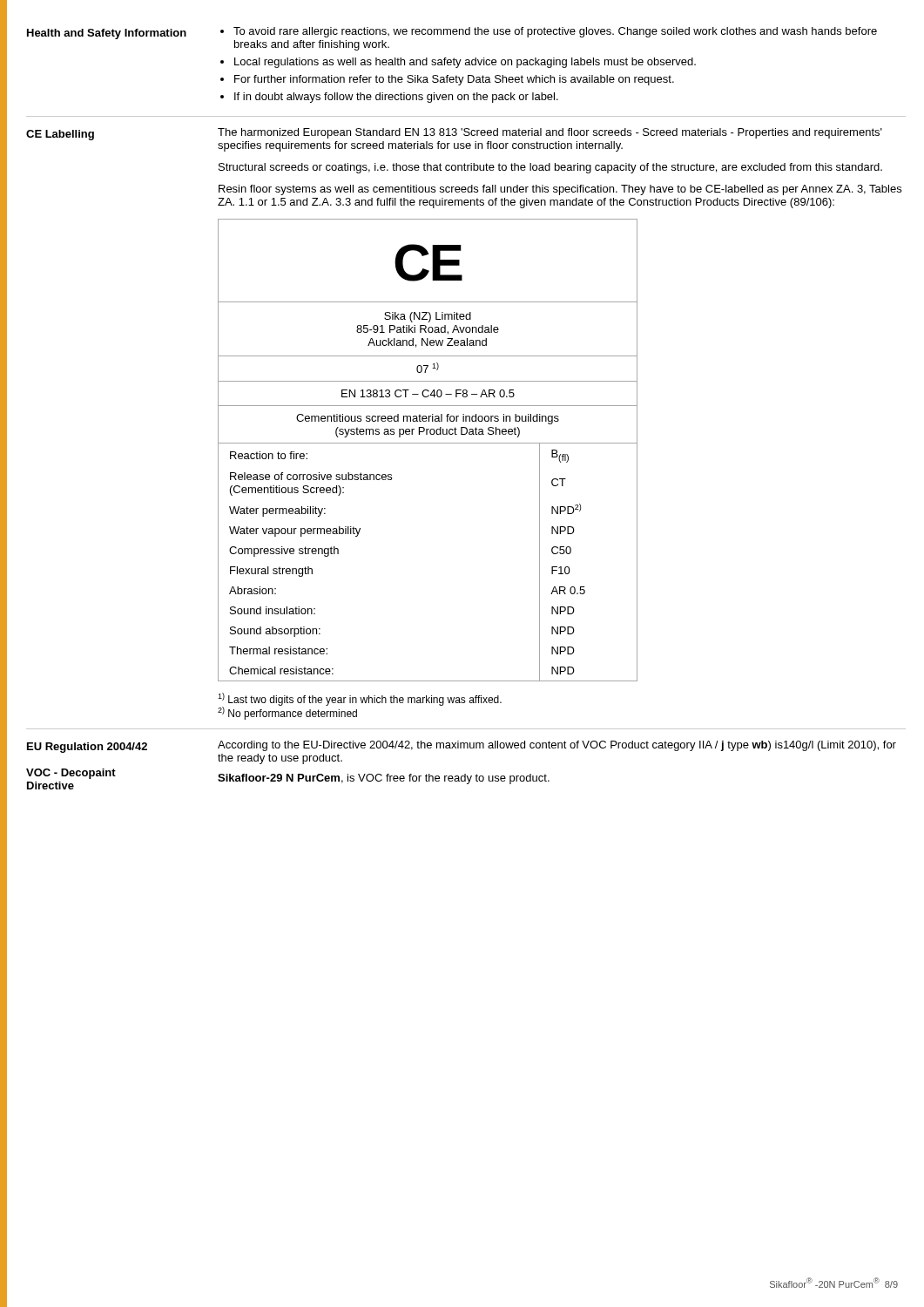The height and width of the screenshot is (1307, 924).
Task: Find the list item that says "Local regulations as well as health and safety"
Action: point(465,61)
